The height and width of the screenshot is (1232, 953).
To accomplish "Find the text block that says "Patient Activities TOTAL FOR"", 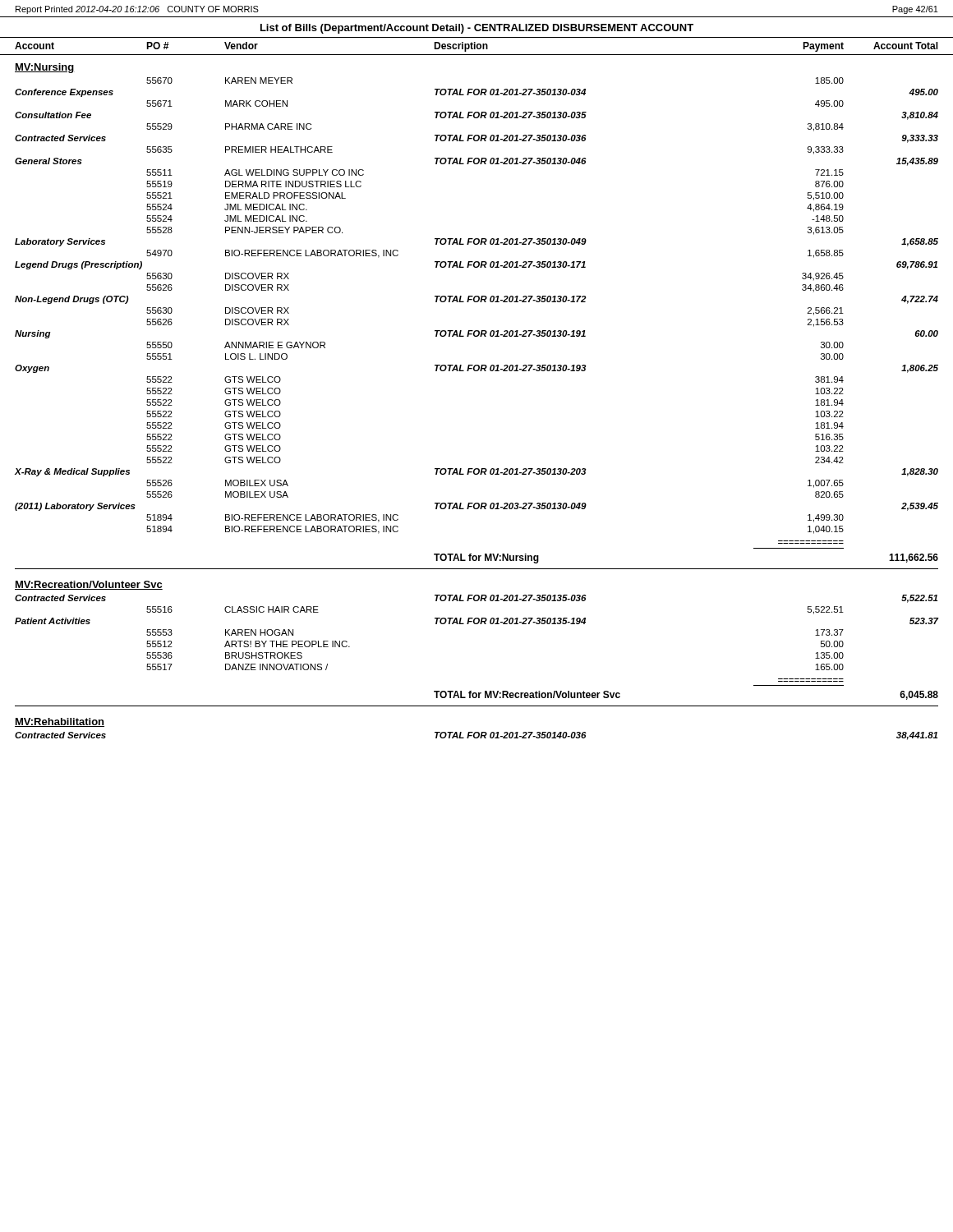I will (476, 621).
